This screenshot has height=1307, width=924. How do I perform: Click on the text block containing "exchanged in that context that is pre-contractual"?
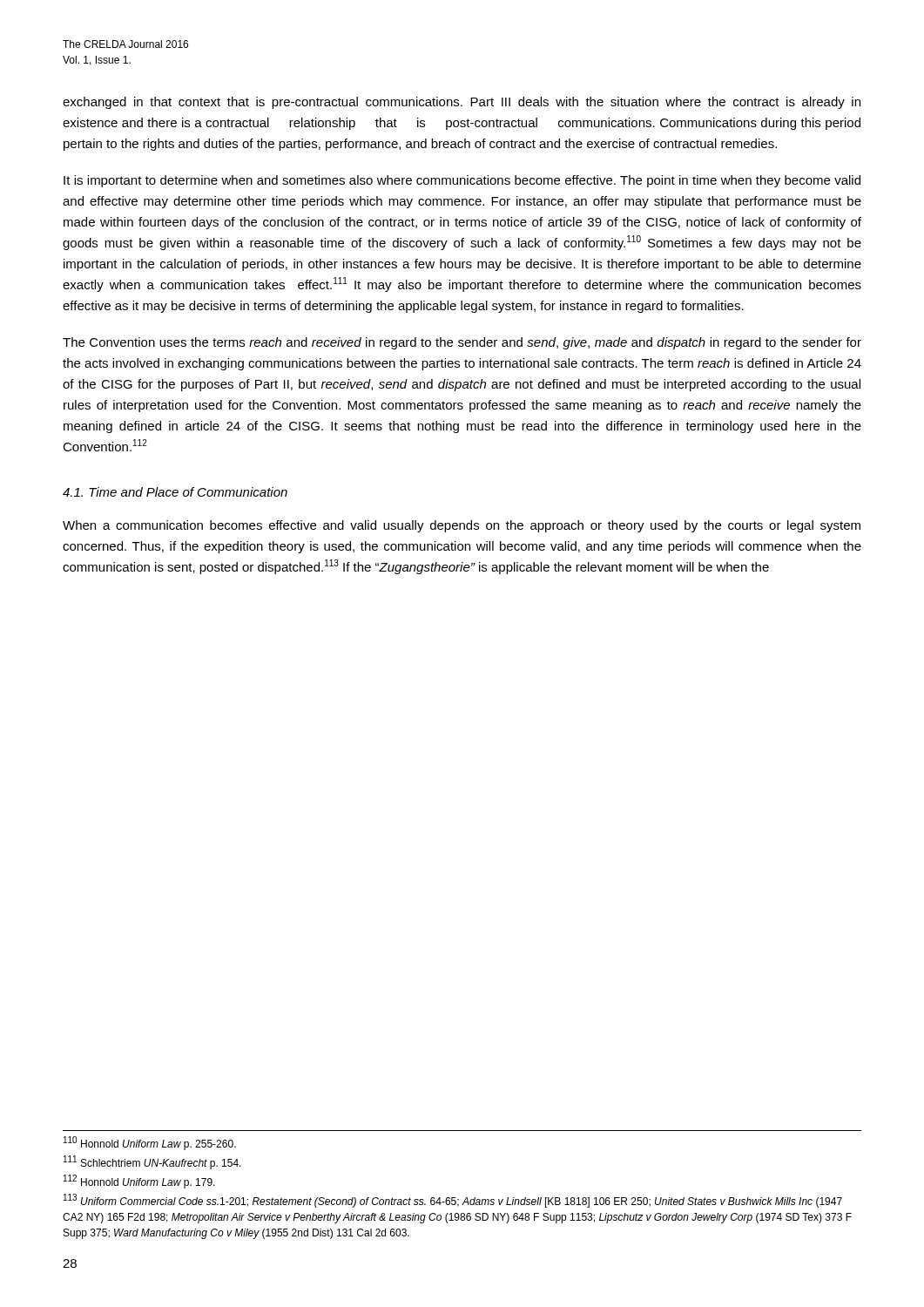(462, 122)
